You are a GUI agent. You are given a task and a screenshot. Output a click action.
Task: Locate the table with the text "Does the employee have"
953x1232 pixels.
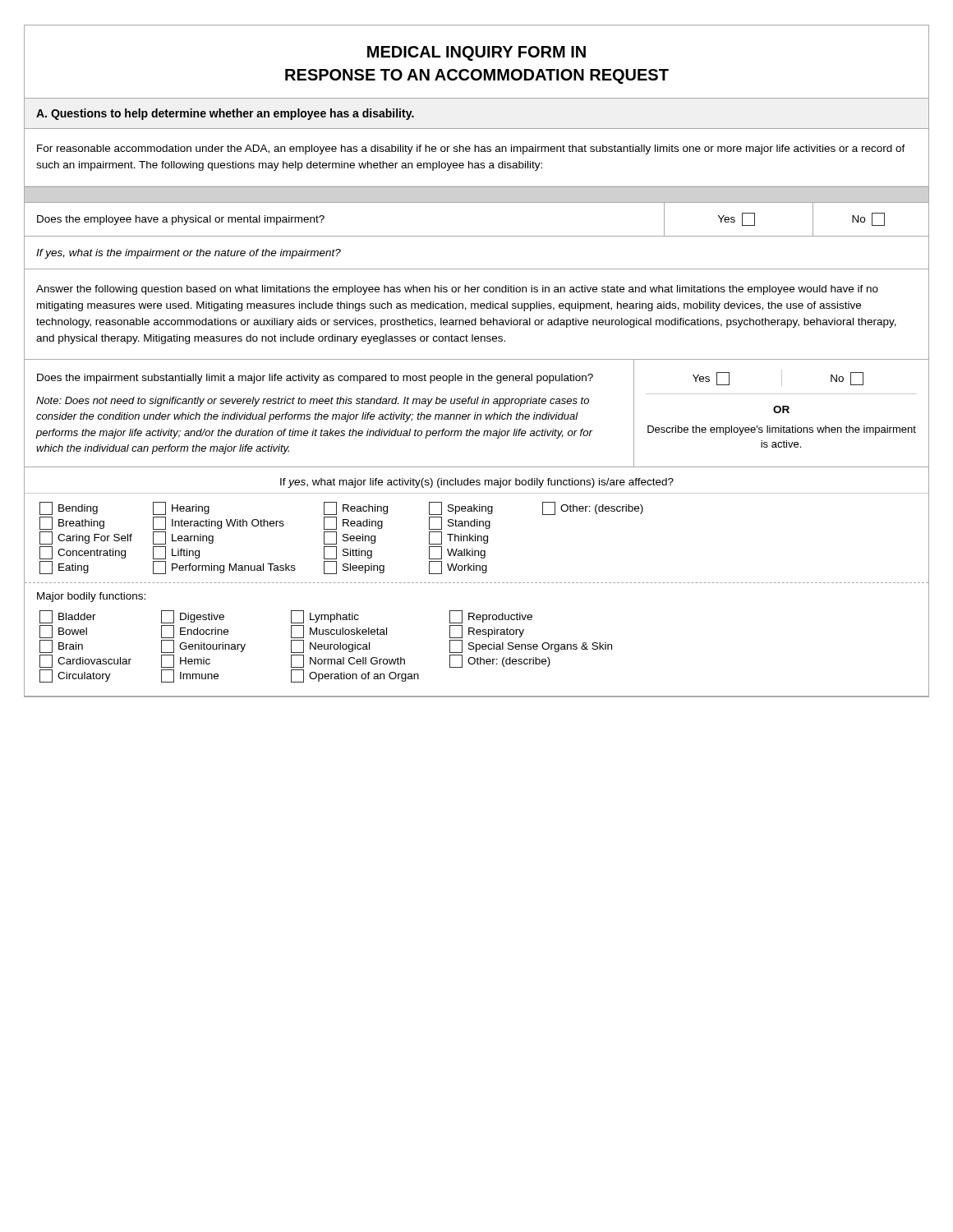[x=476, y=219]
